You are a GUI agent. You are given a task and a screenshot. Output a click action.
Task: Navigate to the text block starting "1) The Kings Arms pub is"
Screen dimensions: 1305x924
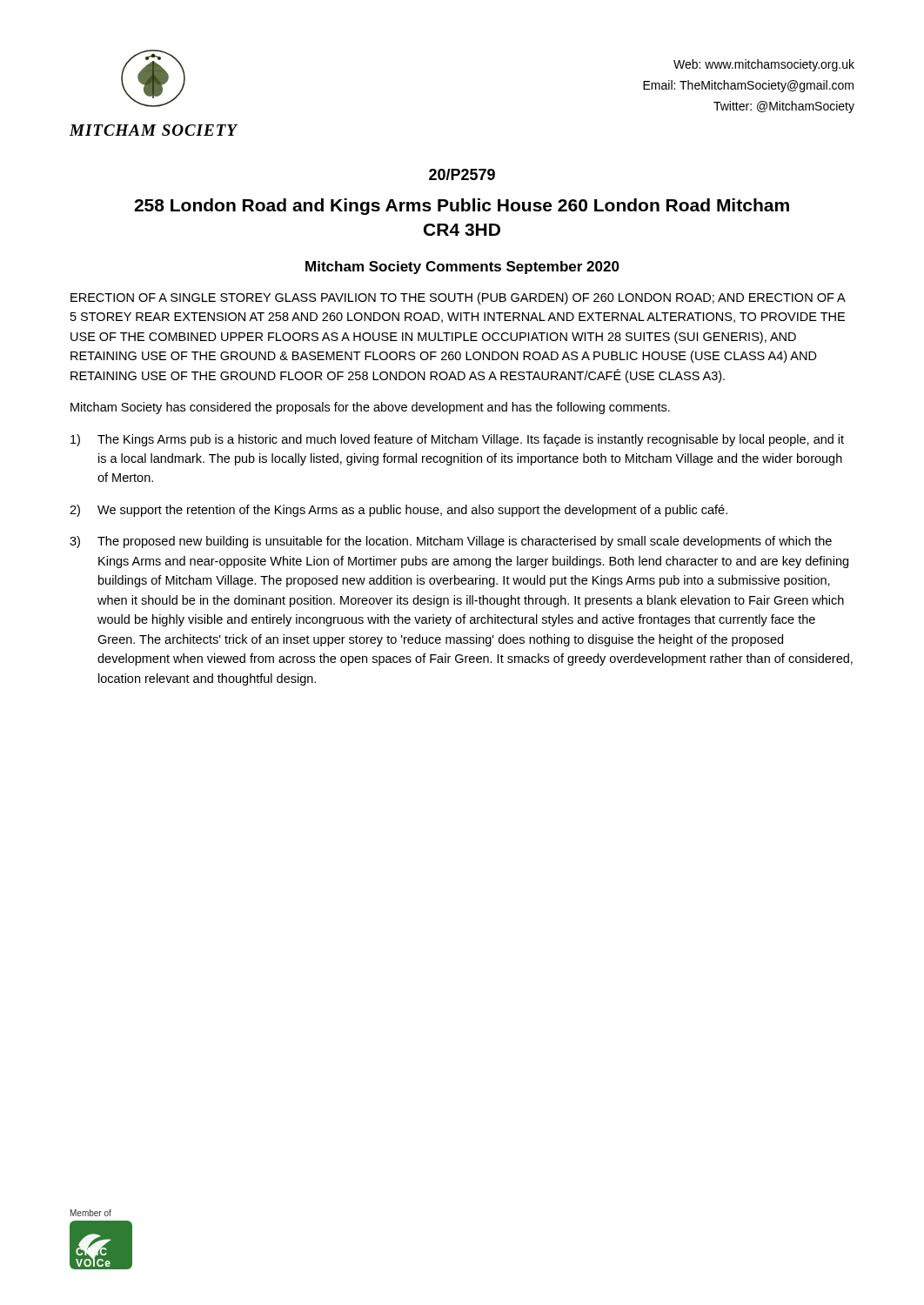click(x=462, y=459)
